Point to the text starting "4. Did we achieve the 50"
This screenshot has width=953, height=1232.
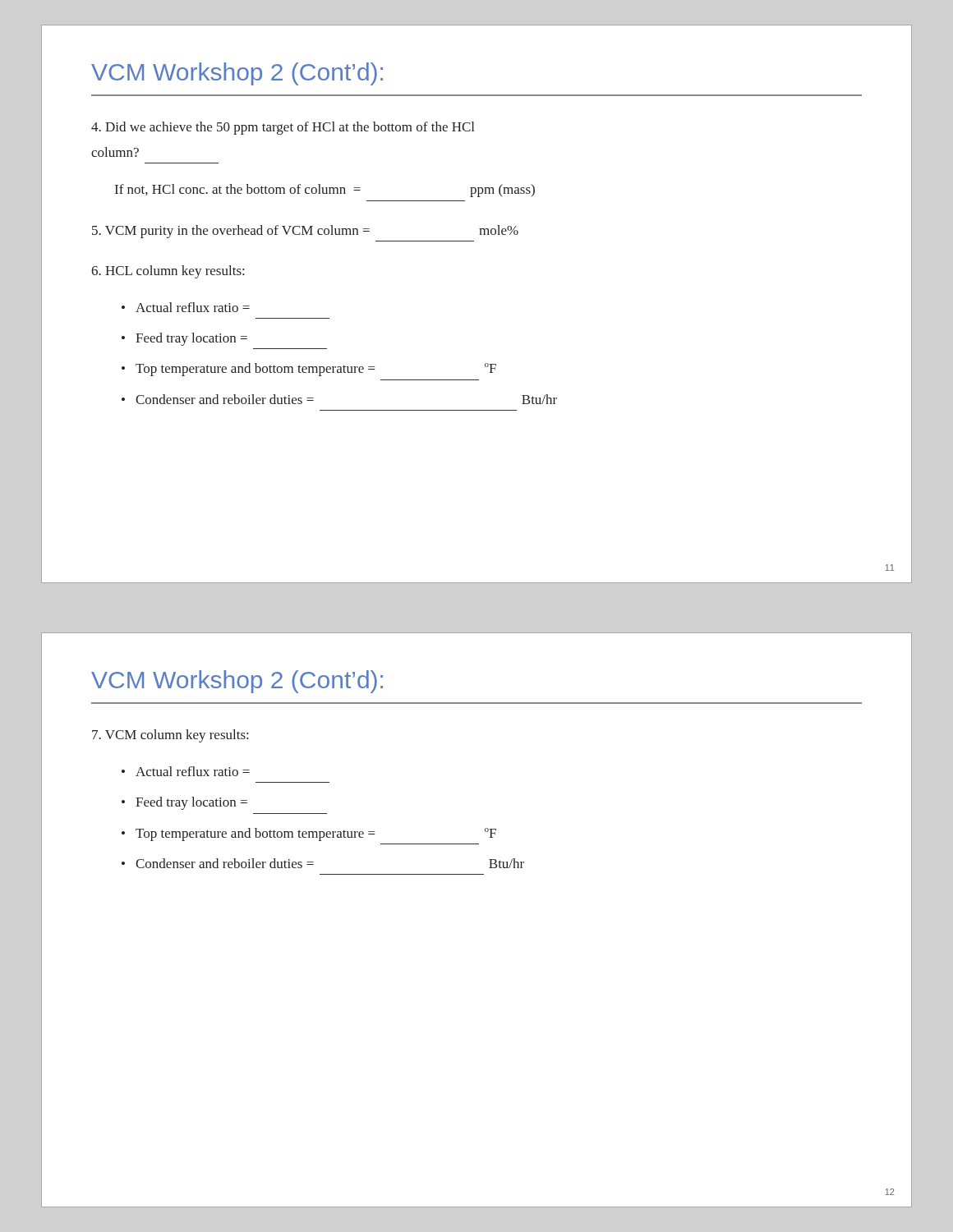[x=476, y=140]
